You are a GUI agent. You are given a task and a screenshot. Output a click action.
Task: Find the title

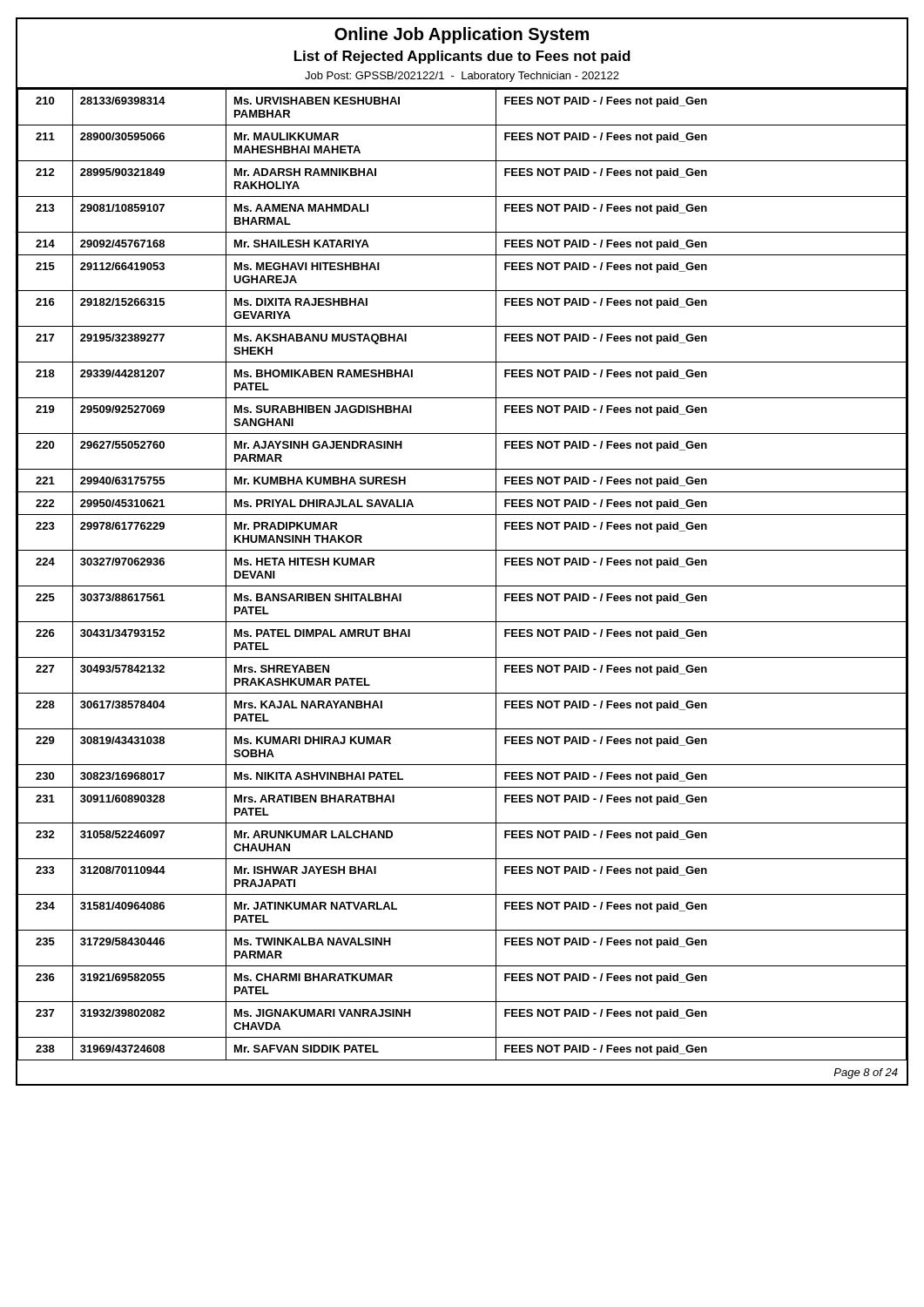462,53
